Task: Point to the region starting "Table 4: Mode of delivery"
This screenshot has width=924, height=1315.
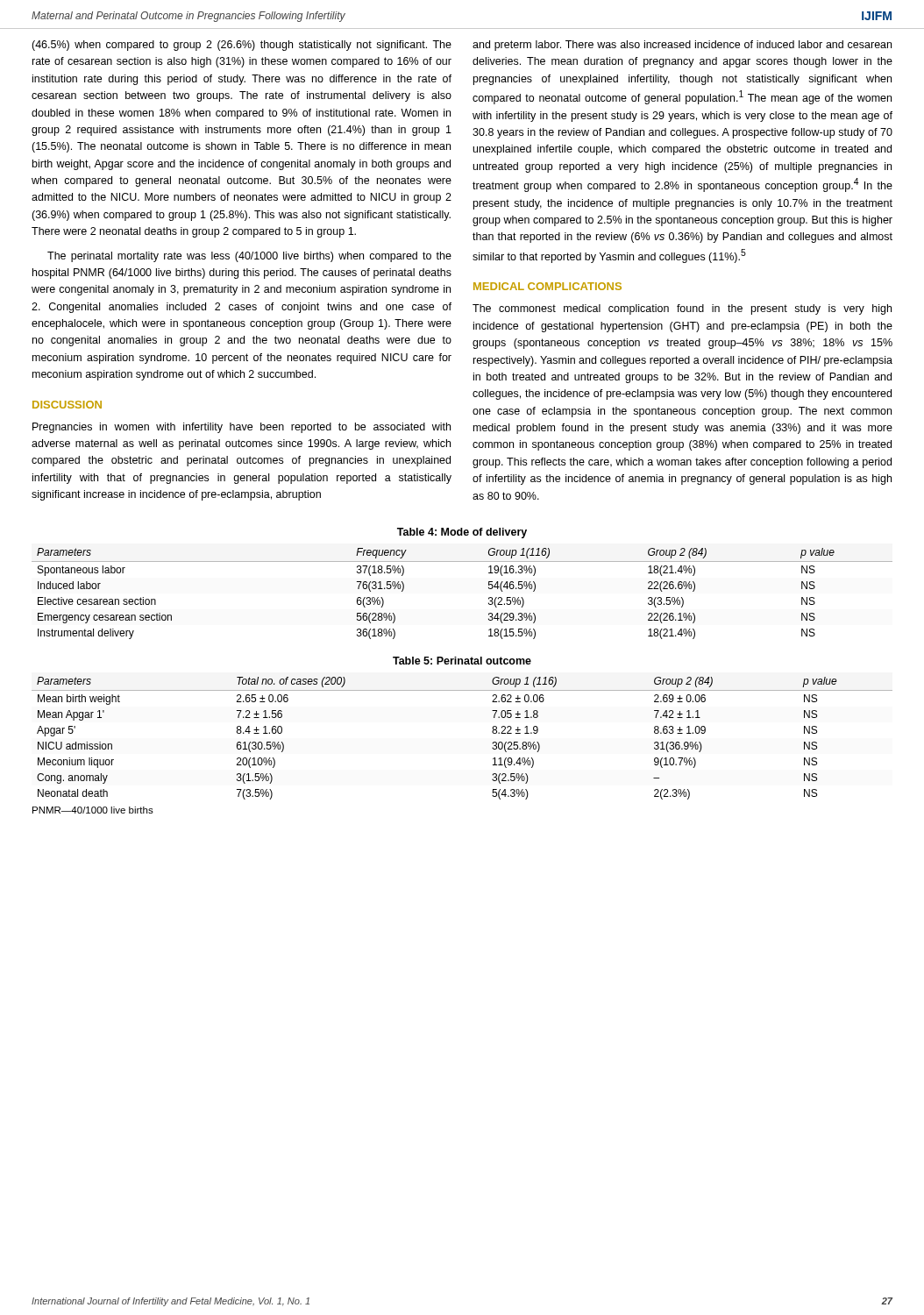Action: tap(462, 532)
